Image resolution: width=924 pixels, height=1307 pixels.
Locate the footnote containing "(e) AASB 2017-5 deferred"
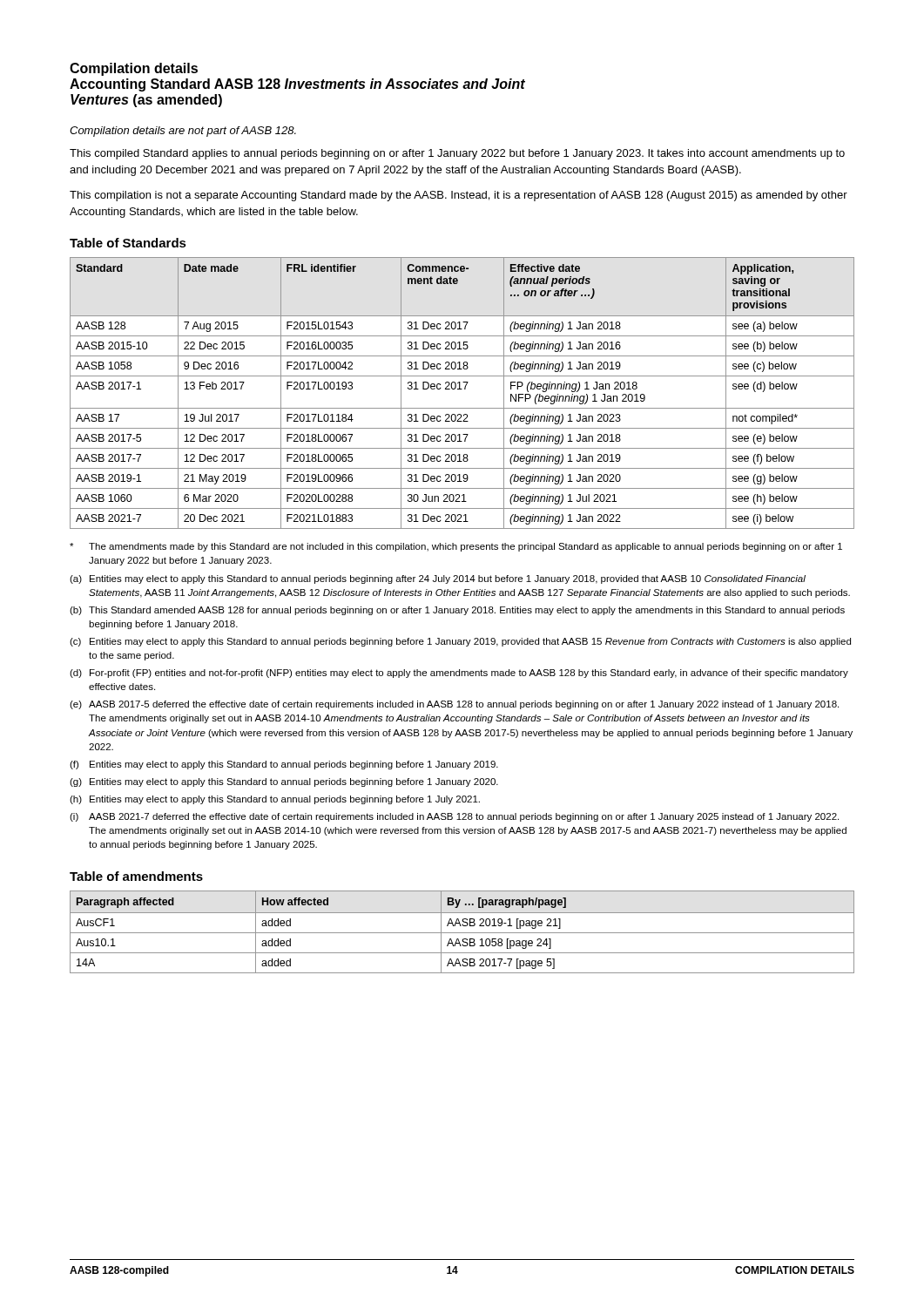coord(462,725)
